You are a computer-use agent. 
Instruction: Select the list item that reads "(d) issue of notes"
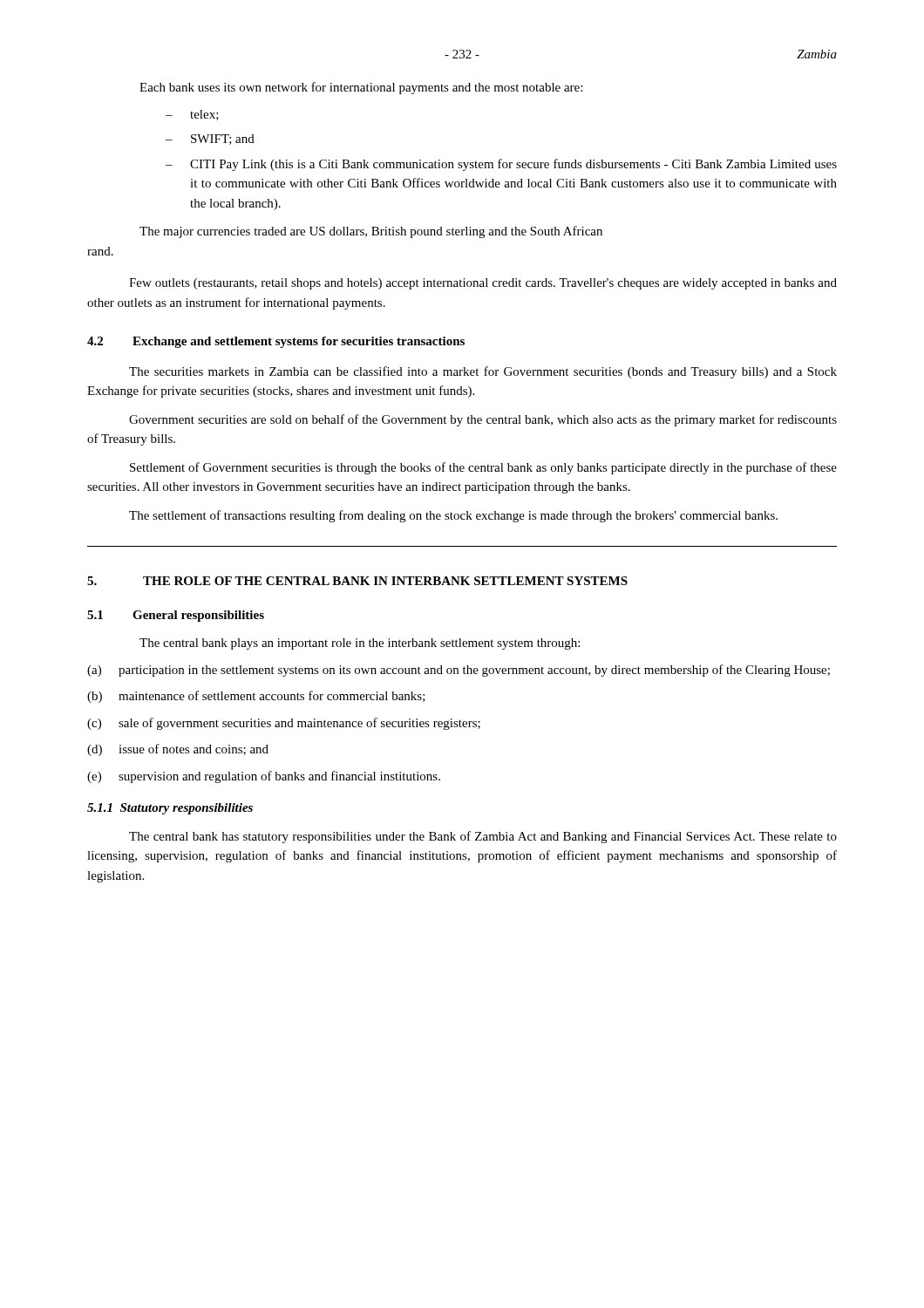[x=178, y=750]
